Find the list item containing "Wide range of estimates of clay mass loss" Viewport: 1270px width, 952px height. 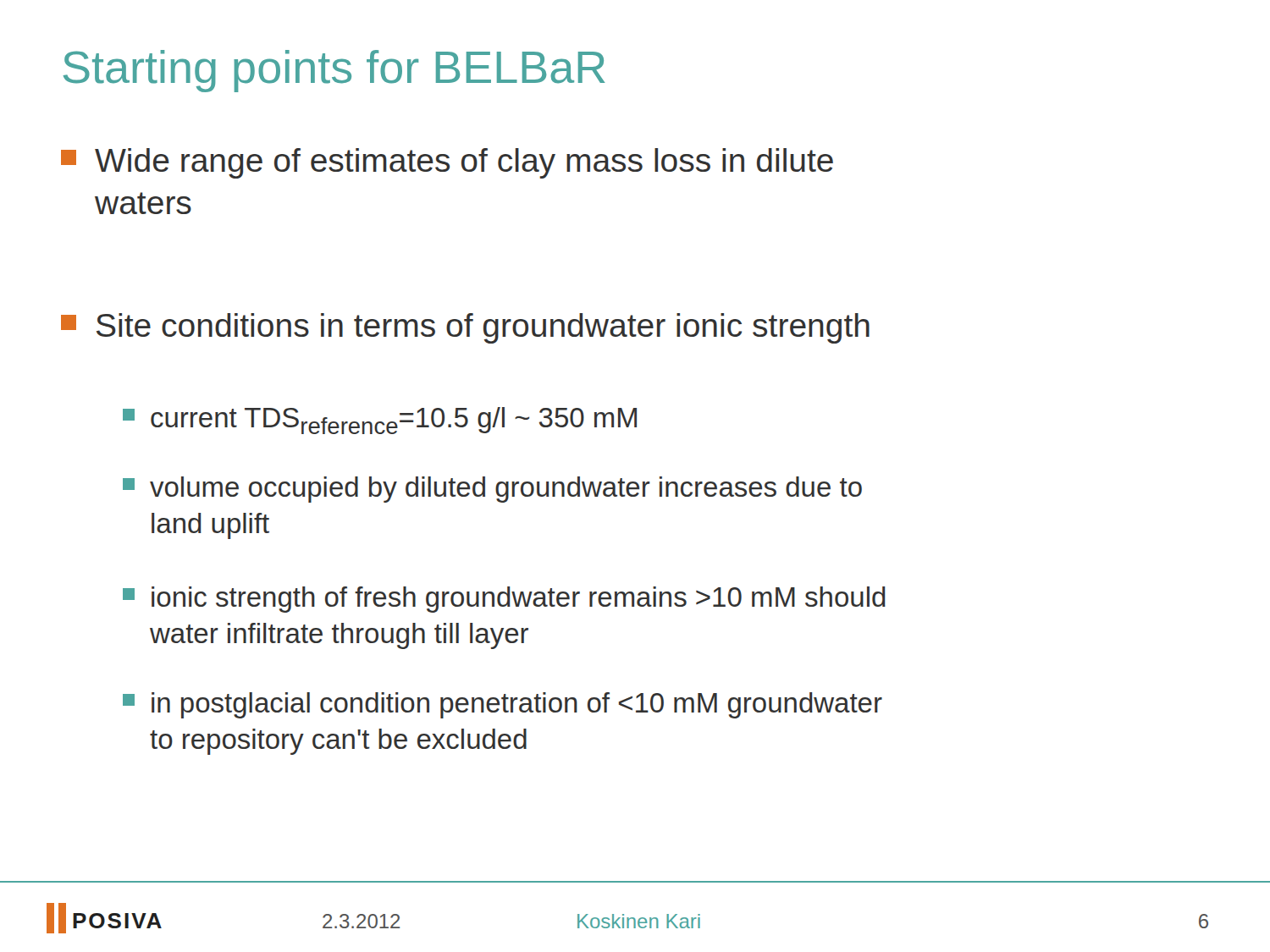[448, 182]
